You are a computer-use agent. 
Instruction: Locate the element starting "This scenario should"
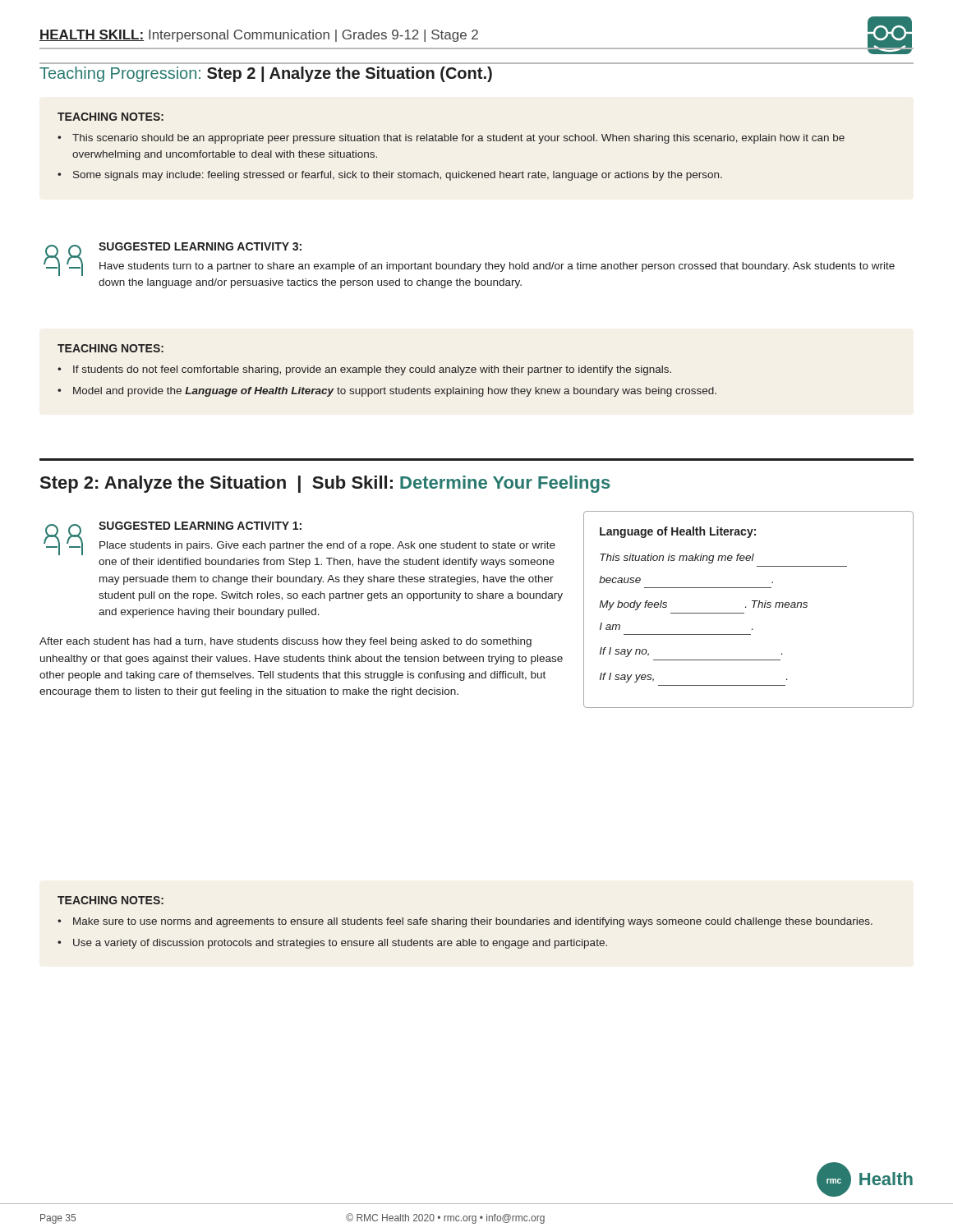(x=459, y=146)
